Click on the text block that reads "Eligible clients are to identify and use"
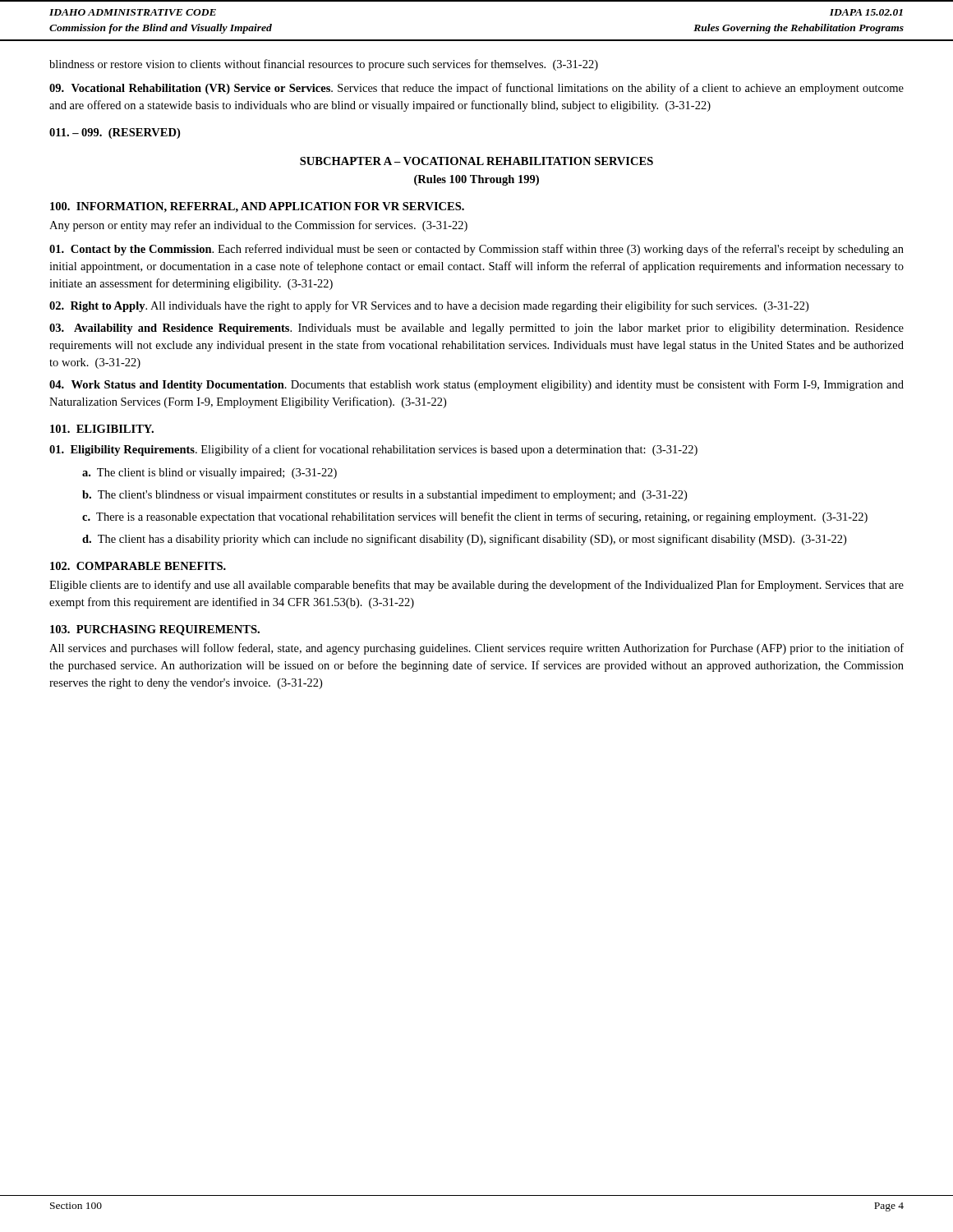The height and width of the screenshot is (1232, 953). click(476, 593)
